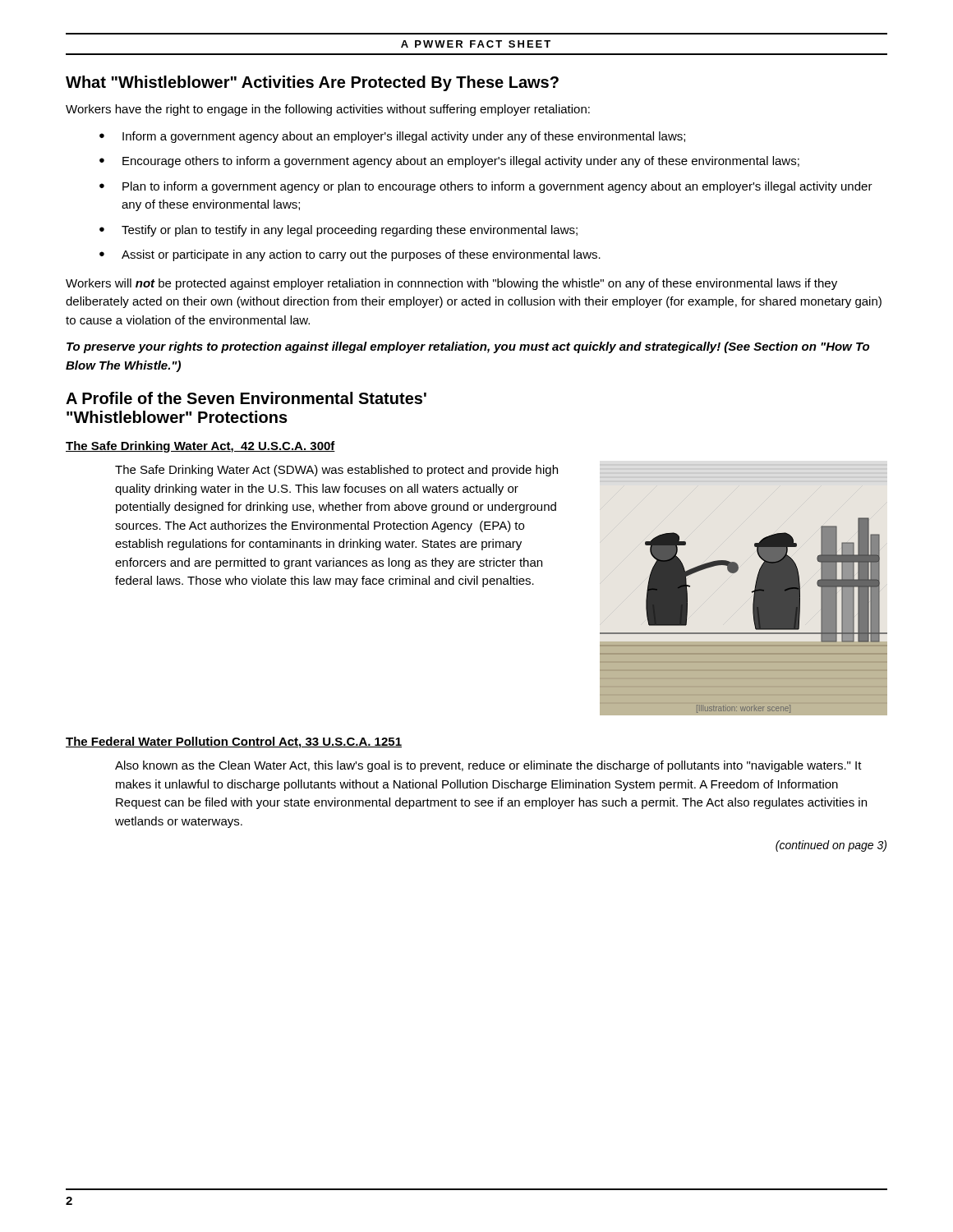Point to the element starting "Workers have the right to engage in"
Viewport: 953px width, 1232px height.
click(x=328, y=109)
